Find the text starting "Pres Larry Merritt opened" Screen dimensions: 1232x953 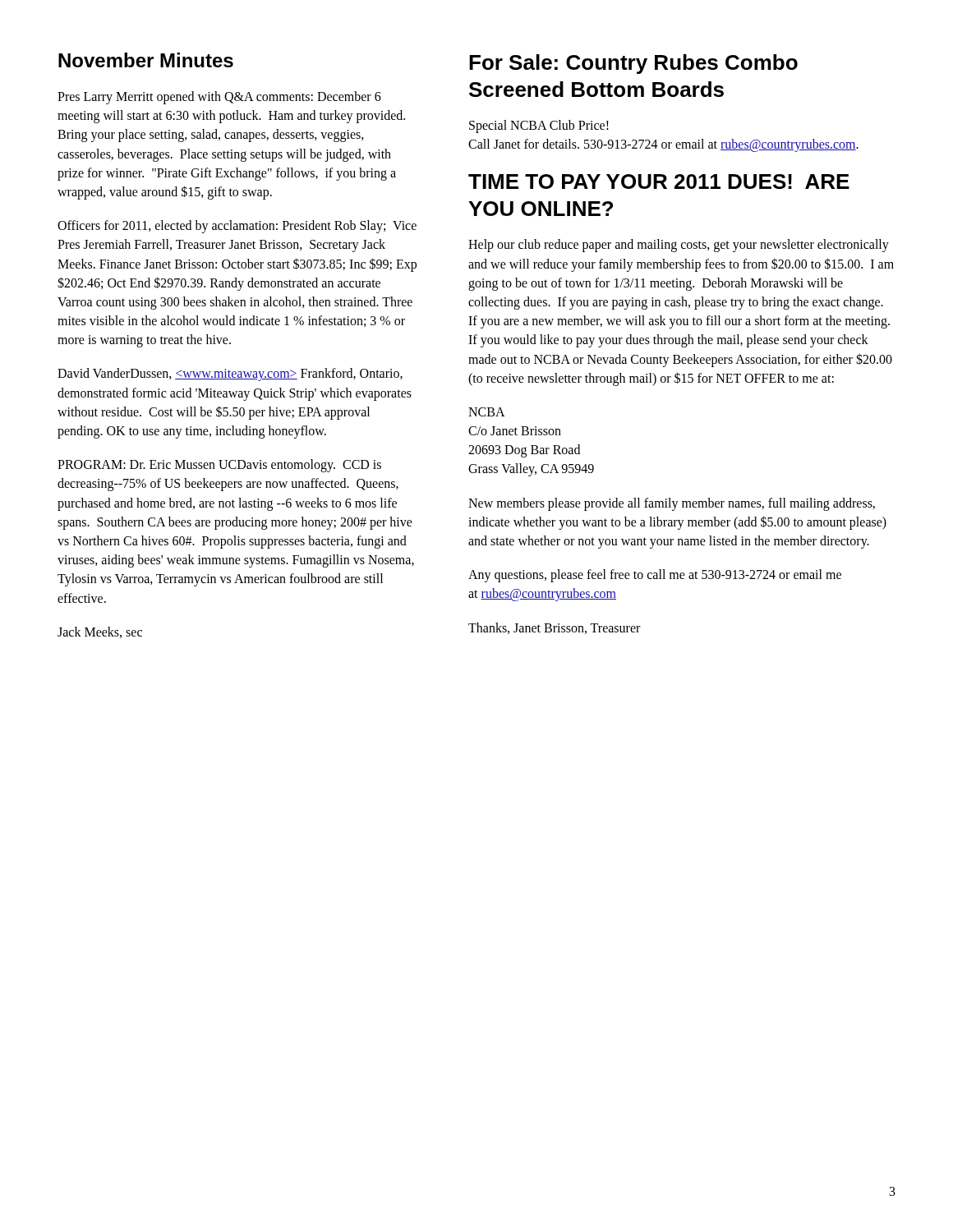(238, 144)
